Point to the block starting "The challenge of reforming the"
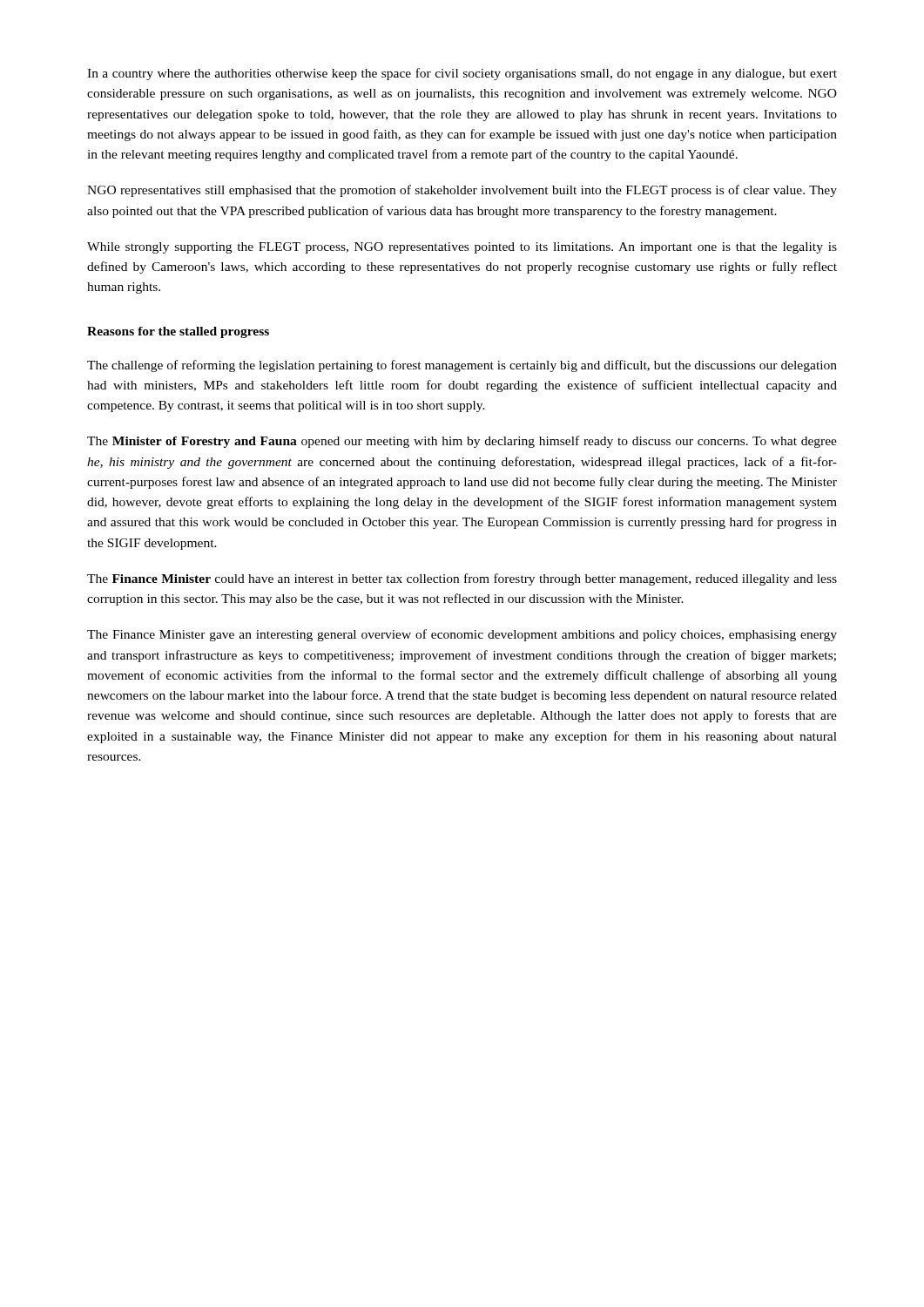Viewport: 924px width, 1307px height. 462,384
